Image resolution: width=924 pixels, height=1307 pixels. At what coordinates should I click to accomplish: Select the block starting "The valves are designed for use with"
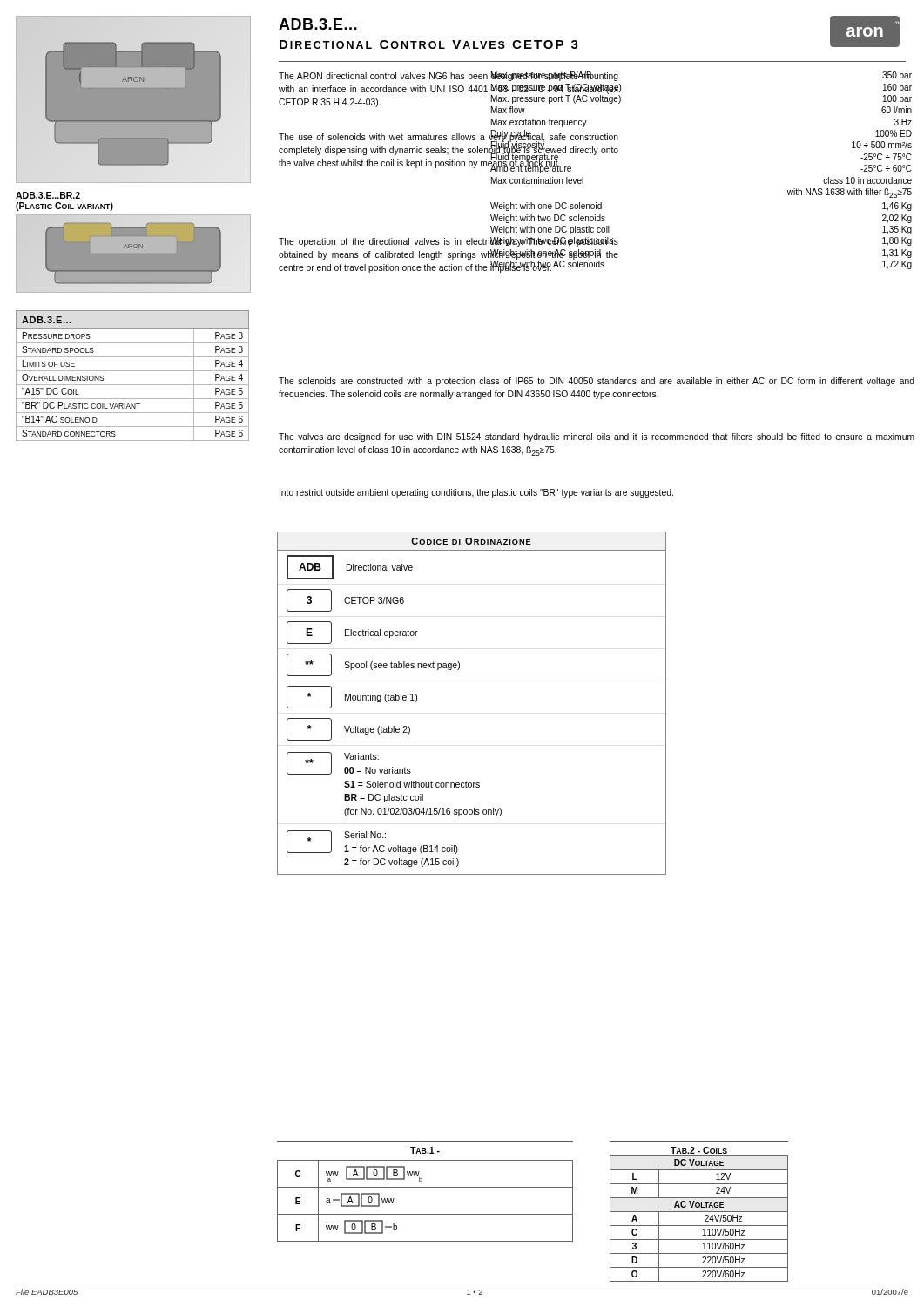coord(597,445)
